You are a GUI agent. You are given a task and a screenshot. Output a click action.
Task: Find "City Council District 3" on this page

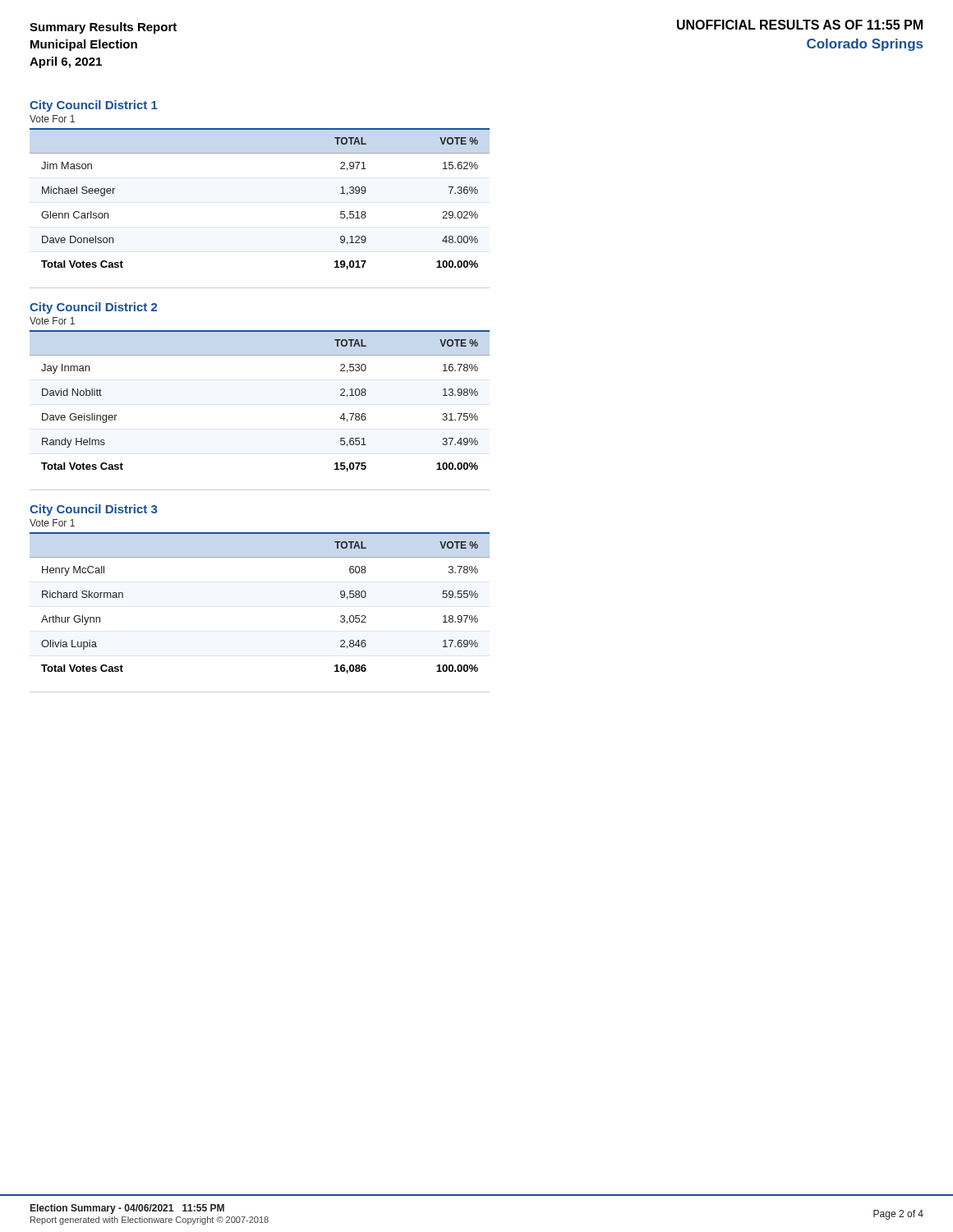pyautogui.click(x=94, y=509)
